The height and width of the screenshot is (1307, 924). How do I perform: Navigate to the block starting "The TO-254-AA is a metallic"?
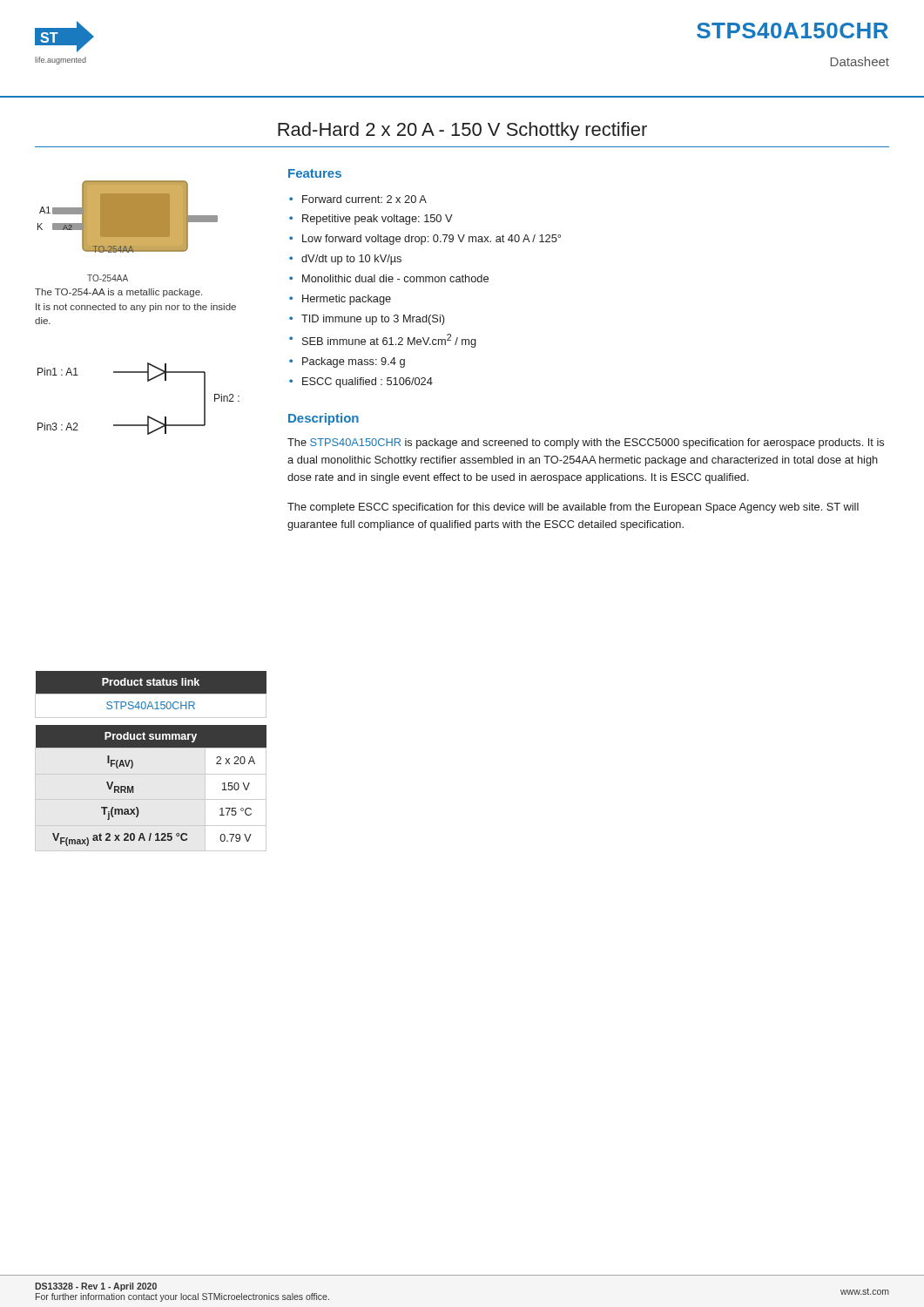coord(136,306)
